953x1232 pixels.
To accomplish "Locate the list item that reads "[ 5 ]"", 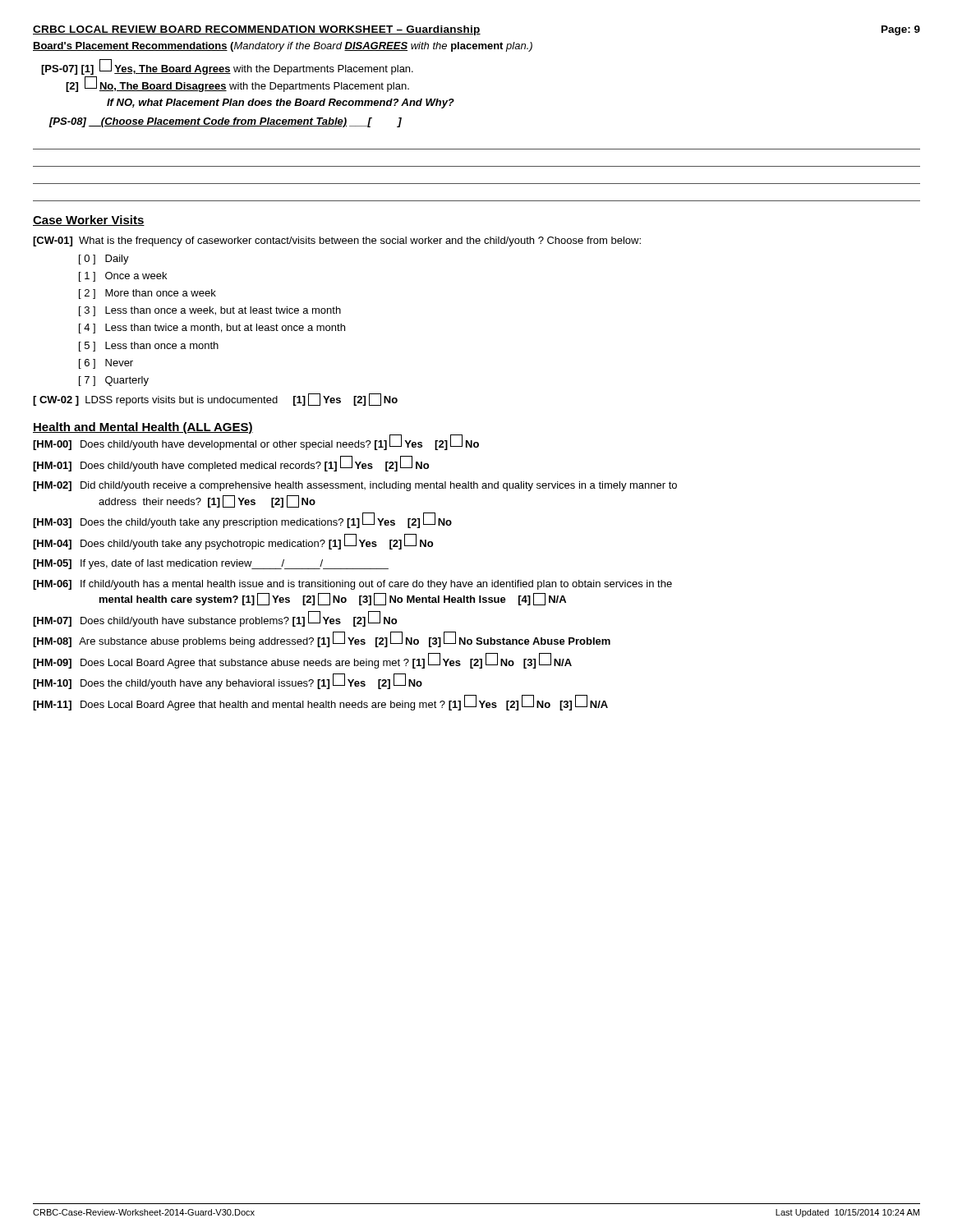I will pos(148,345).
